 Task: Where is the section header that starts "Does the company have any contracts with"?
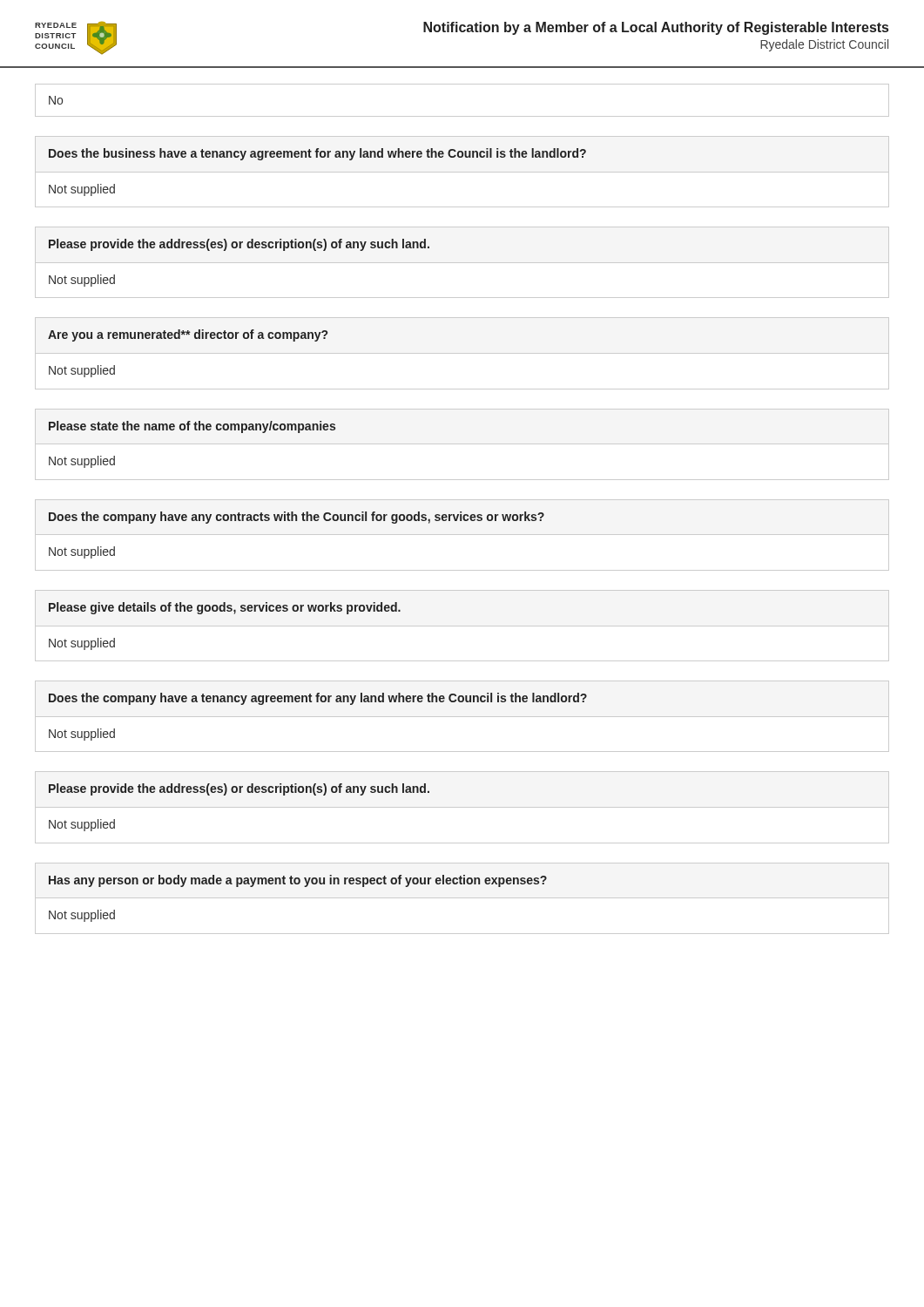tap(462, 535)
